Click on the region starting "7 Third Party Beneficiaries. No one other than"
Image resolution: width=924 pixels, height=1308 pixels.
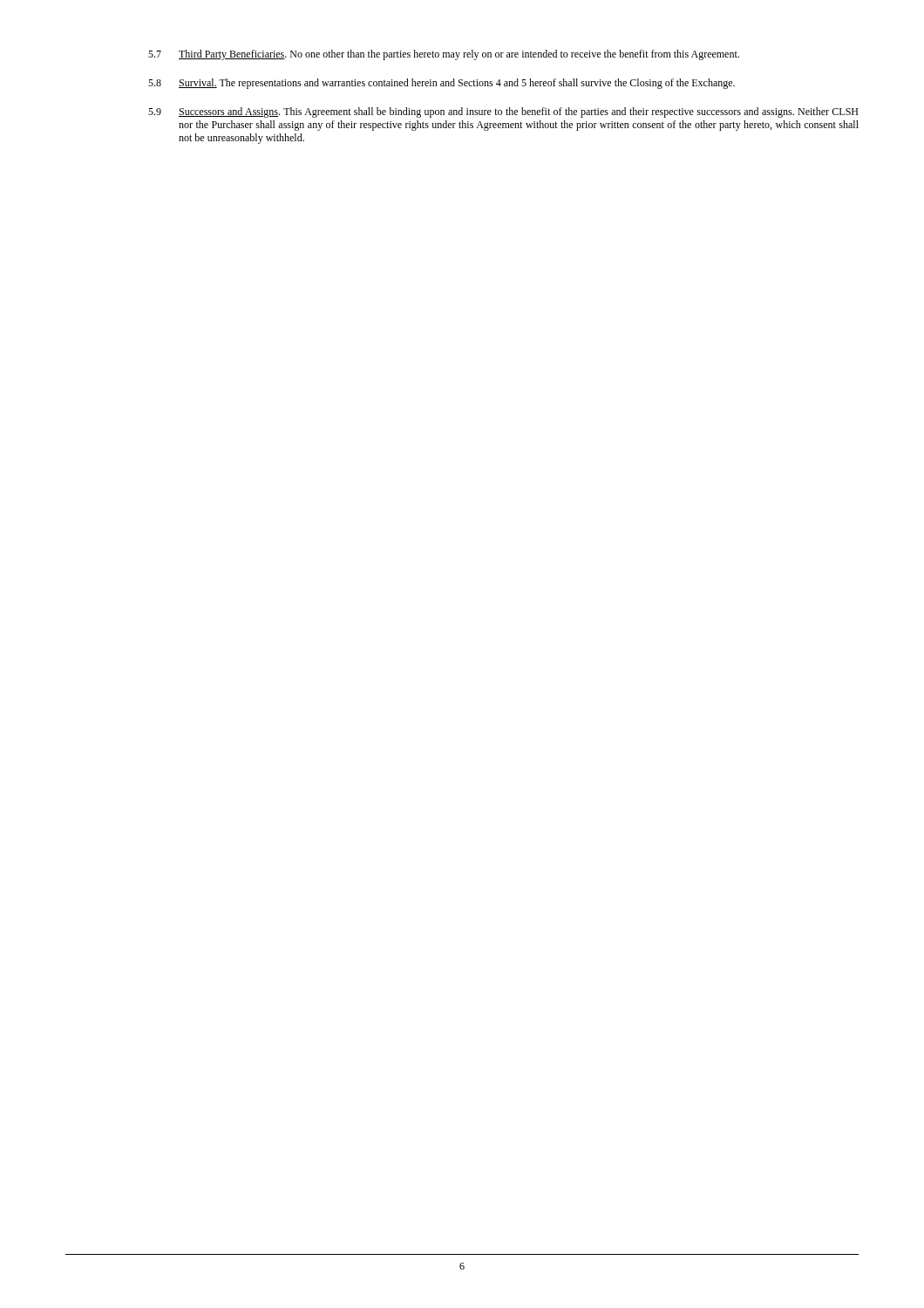coord(462,55)
